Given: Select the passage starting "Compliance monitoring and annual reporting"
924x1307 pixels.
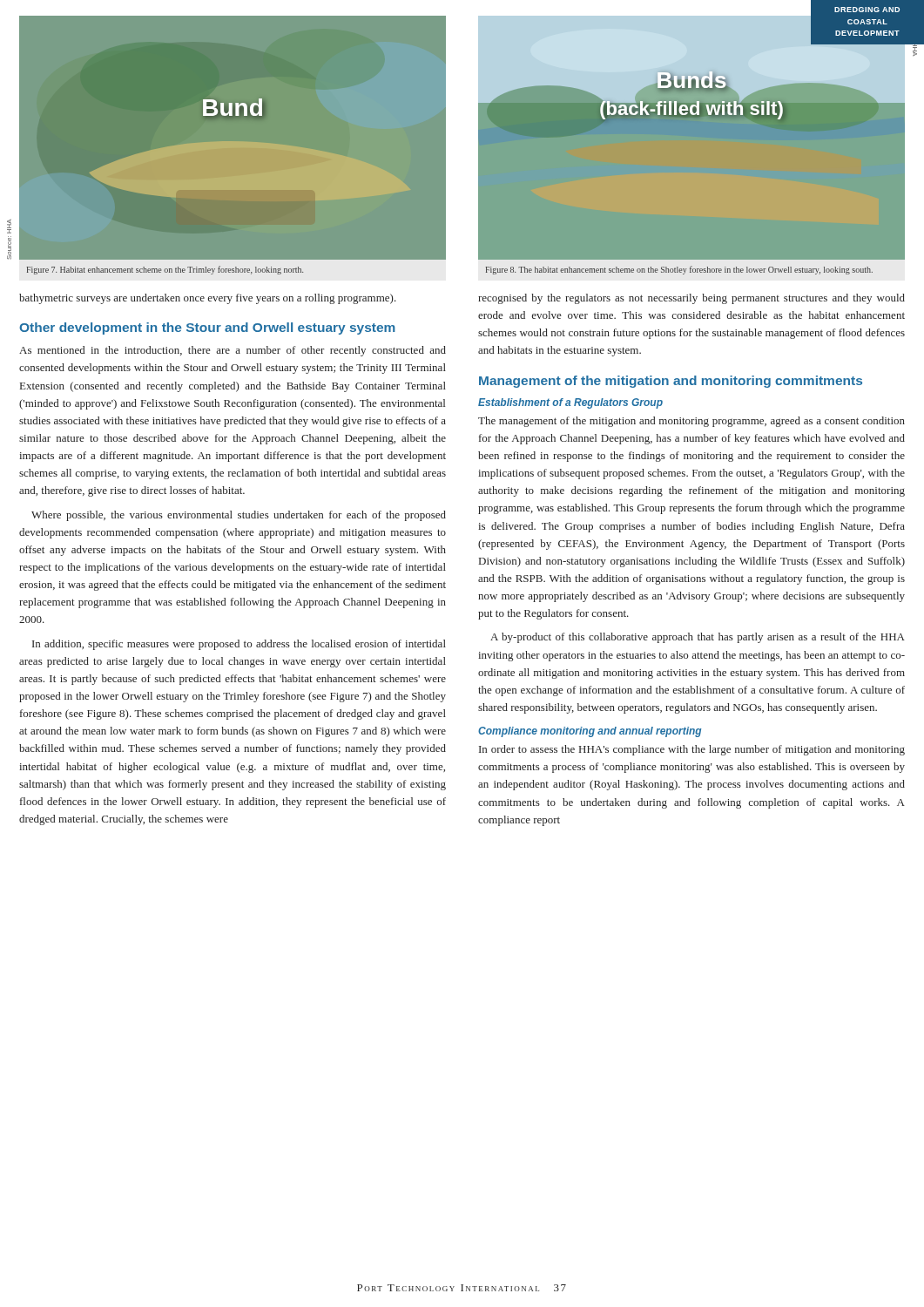Looking at the screenshot, I should (x=590, y=731).
